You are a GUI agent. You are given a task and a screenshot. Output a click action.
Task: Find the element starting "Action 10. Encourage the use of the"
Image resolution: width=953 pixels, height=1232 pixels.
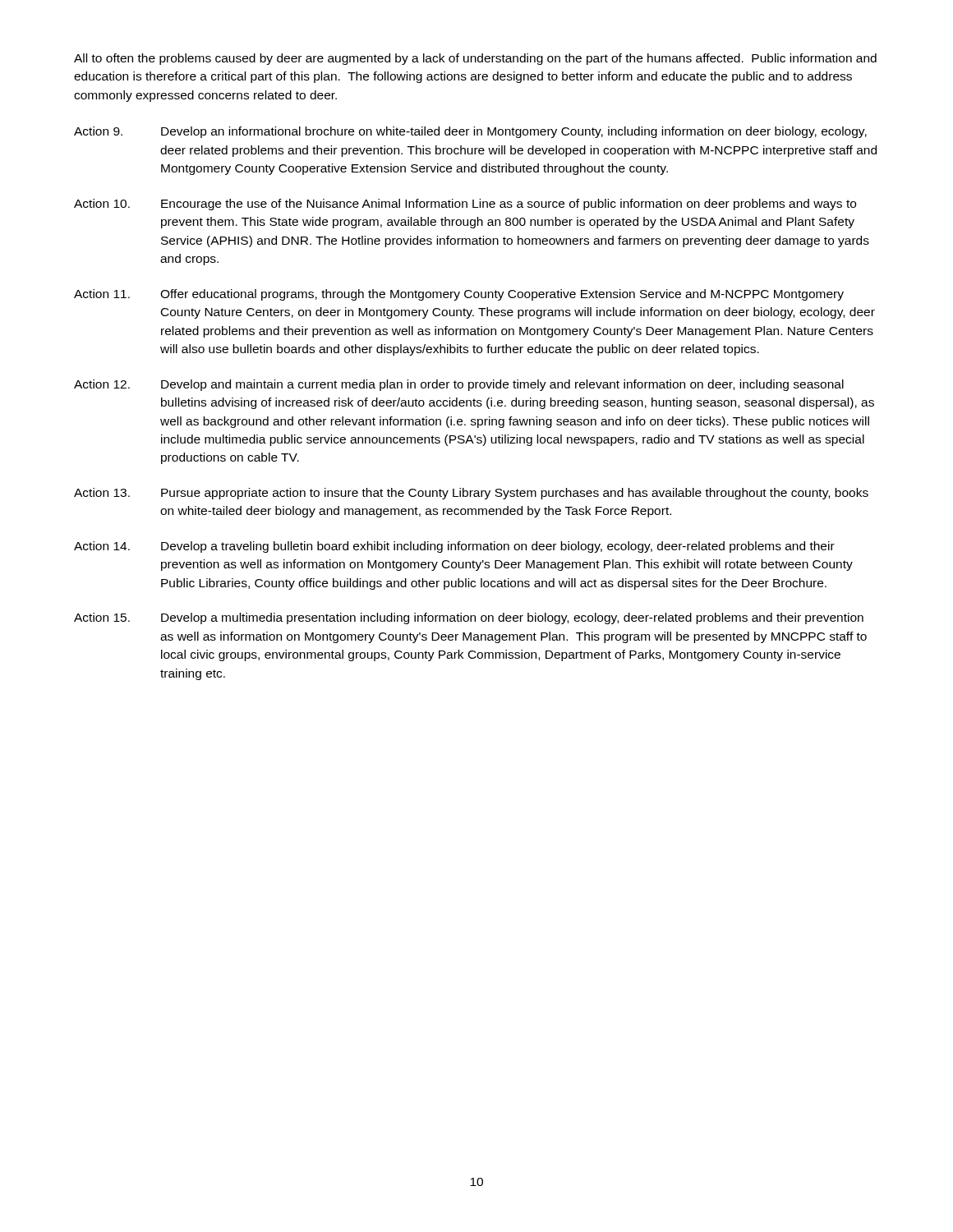point(476,231)
